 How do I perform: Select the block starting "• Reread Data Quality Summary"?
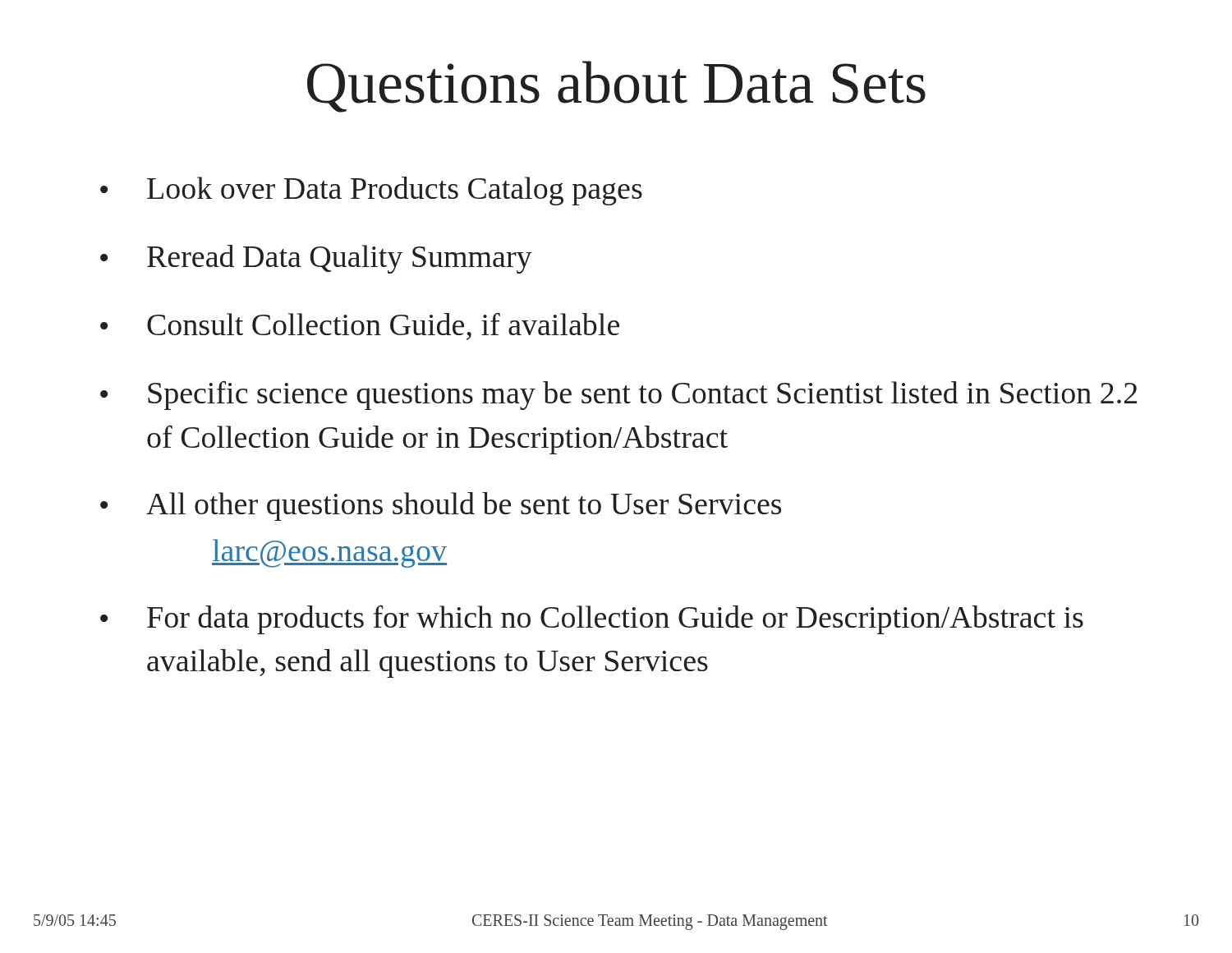click(x=316, y=259)
